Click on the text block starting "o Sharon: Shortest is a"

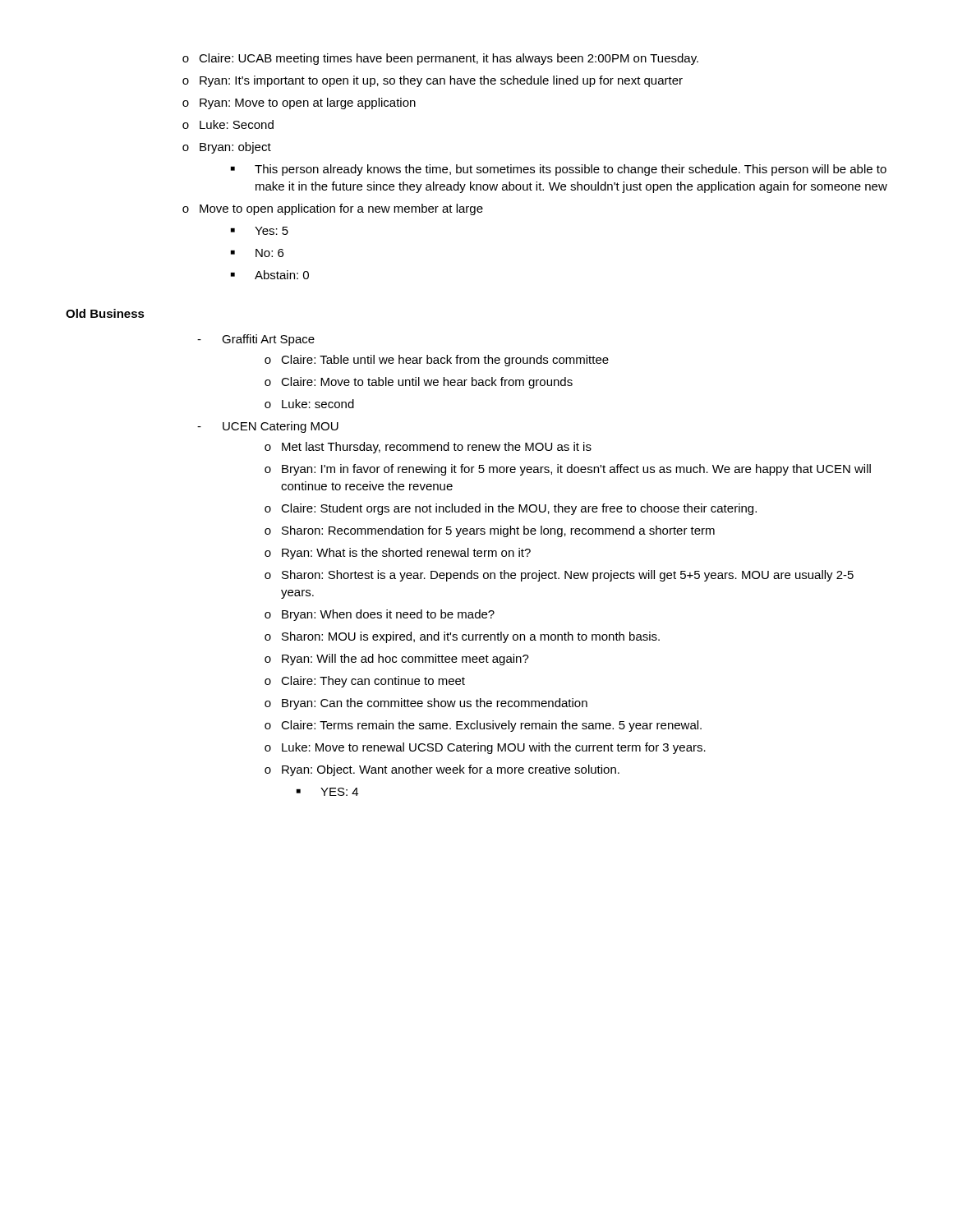click(x=567, y=583)
